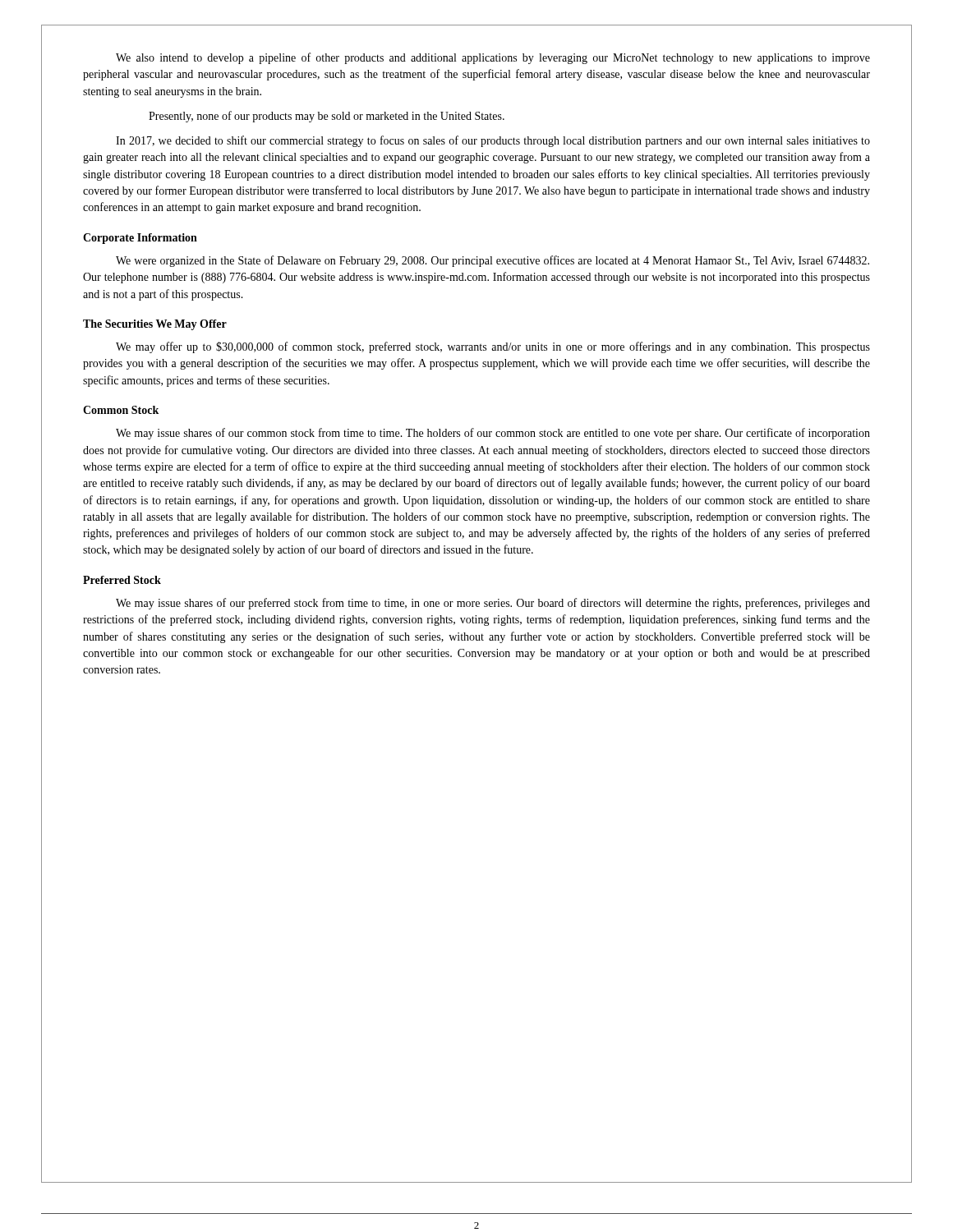Navigate to the text block starting "In 2017, we decided to shift our commercial"
The image size is (953, 1232).
pyautogui.click(x=476, y=175)
